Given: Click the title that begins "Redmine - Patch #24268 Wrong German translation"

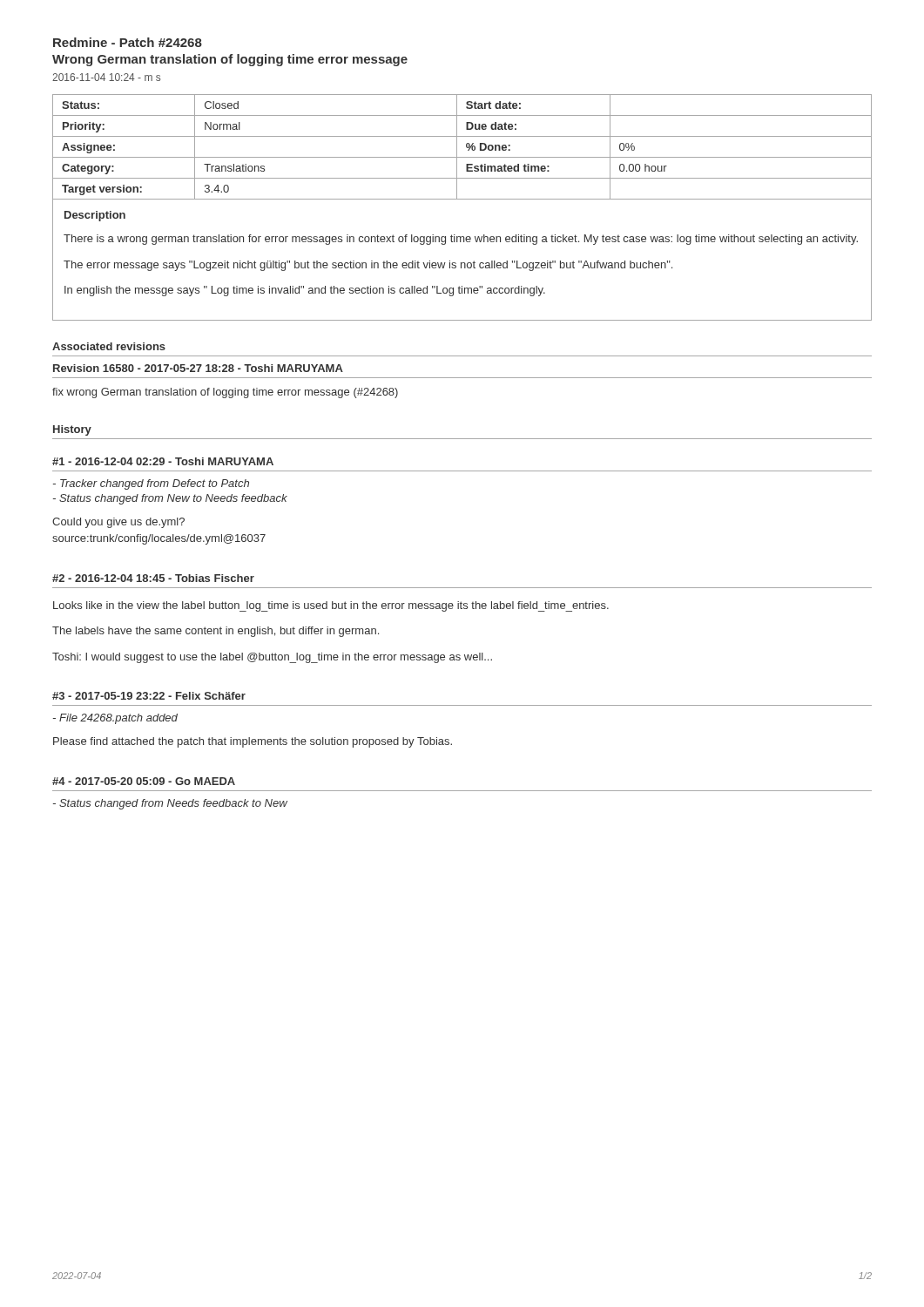Looking at the screenshot, I should tap(128, 42).
